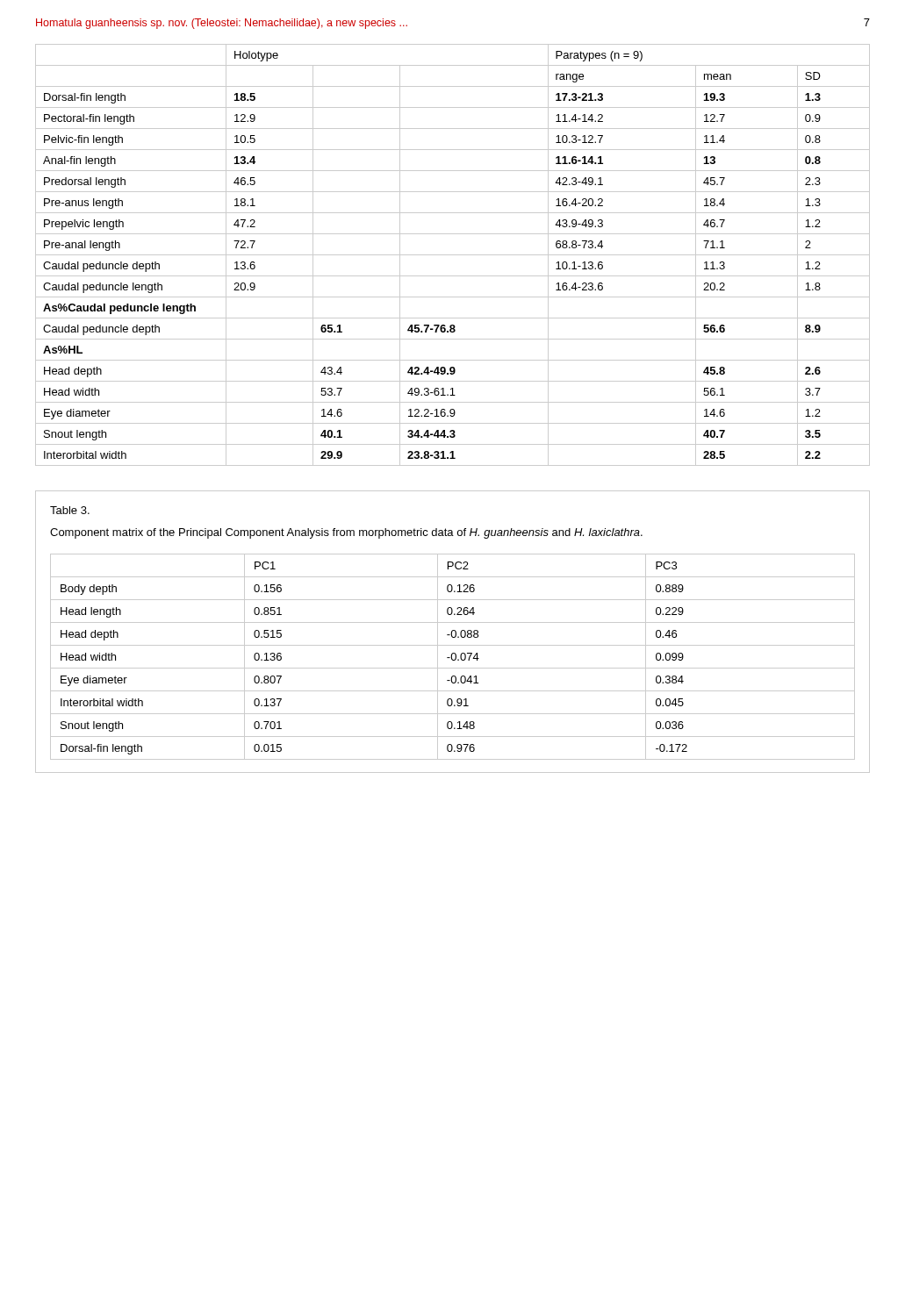The image size is (905, 1316).
Task: Find the passage starting "Component matrix of the Principal"
Action: pos(347,532)
